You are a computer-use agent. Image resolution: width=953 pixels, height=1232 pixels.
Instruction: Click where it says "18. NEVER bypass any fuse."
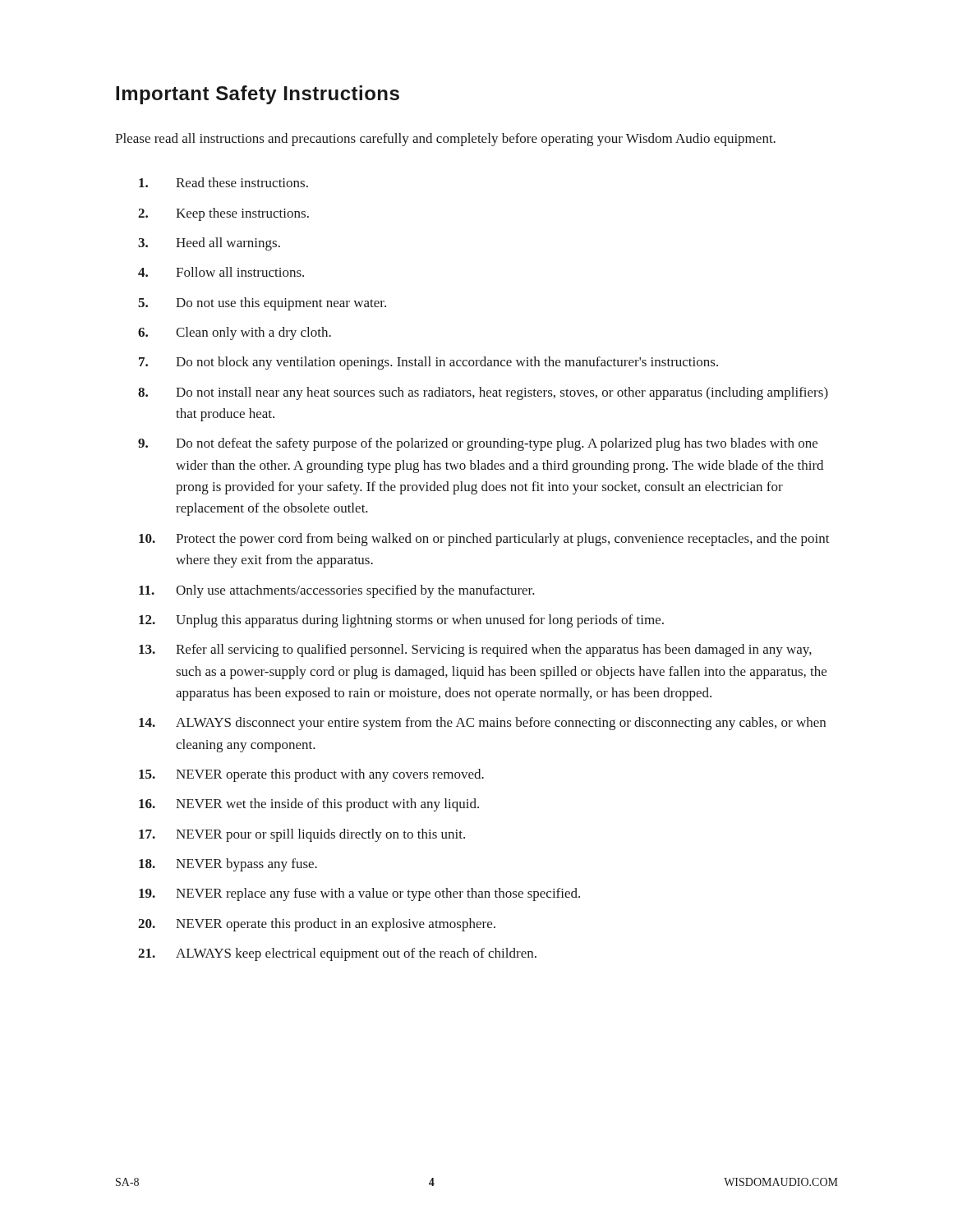[x=228, y=865]
